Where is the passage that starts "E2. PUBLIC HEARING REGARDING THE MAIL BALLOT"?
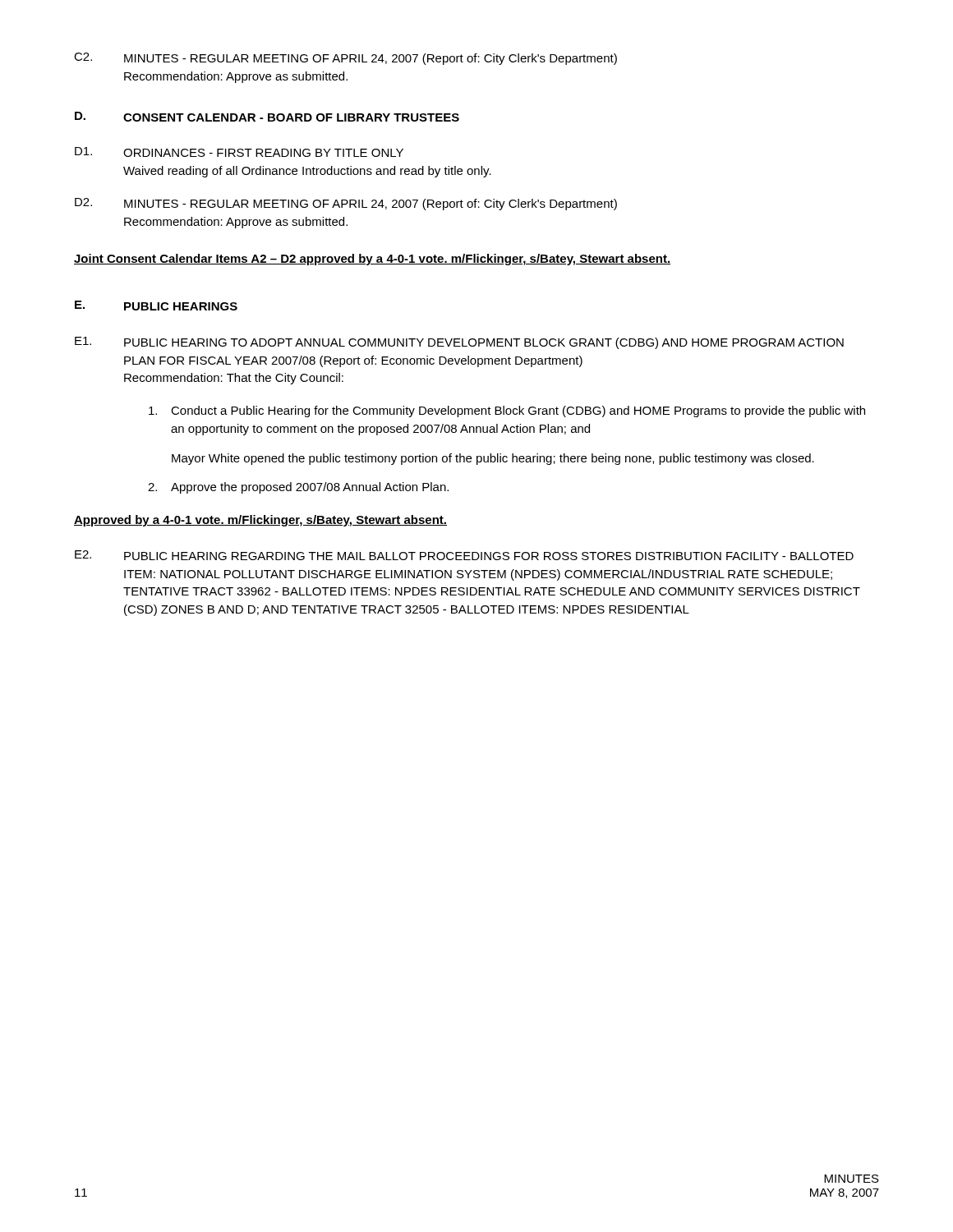953x1232 pixels. (x=476, y=582)
